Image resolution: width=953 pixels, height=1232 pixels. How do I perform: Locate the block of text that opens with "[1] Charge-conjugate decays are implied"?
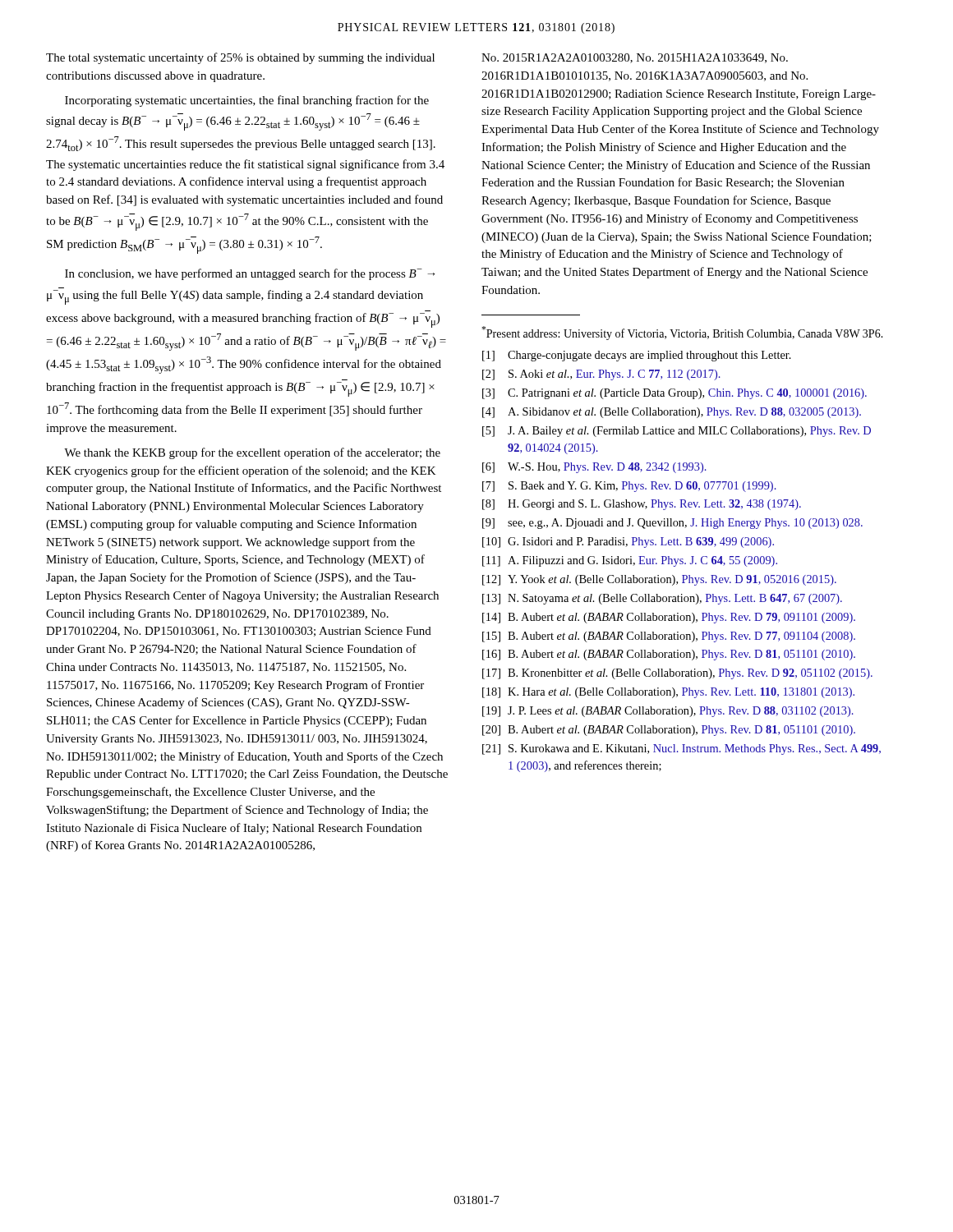[x=683, y=356]
